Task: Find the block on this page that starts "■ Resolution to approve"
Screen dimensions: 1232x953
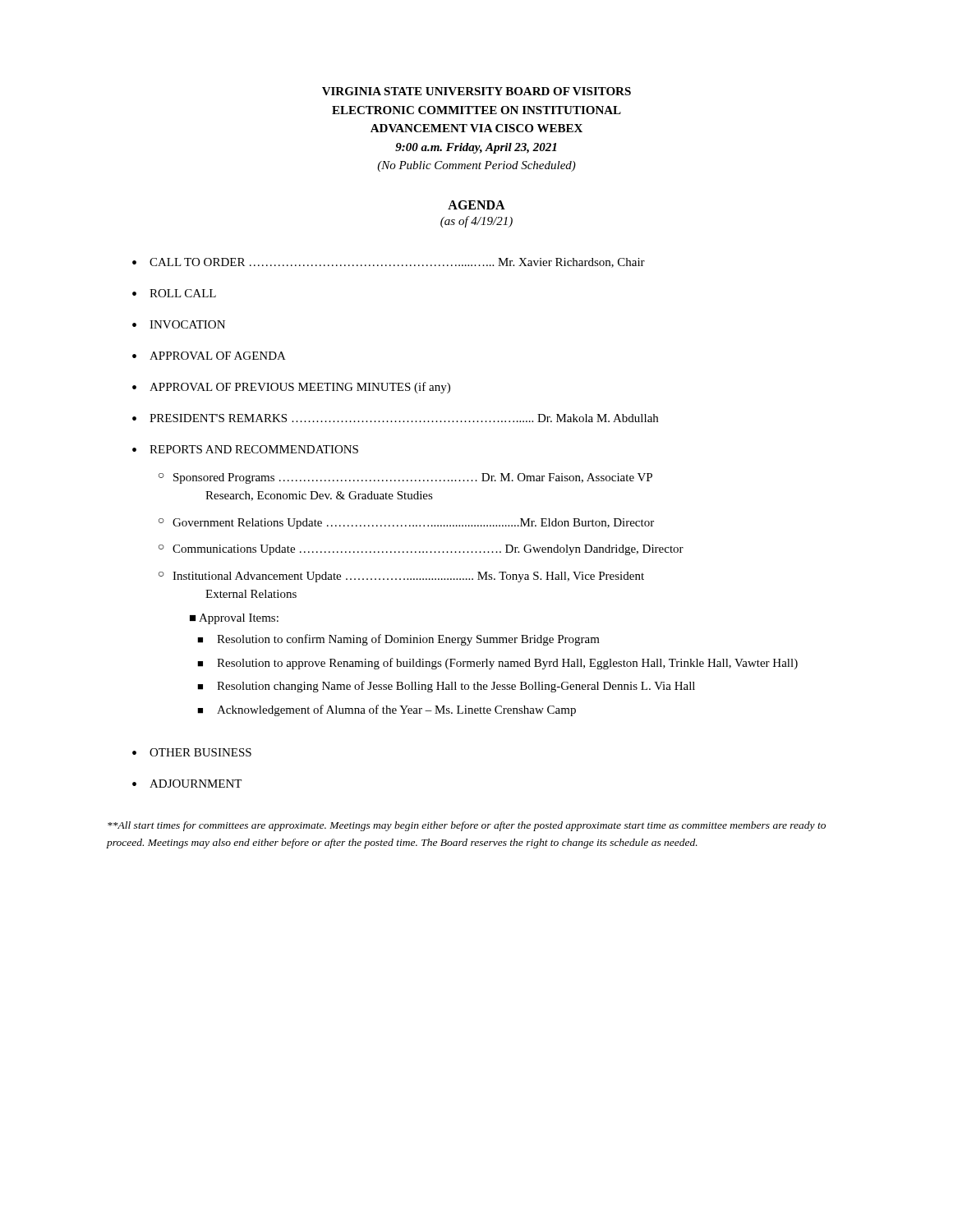Action: click(498, 663)
